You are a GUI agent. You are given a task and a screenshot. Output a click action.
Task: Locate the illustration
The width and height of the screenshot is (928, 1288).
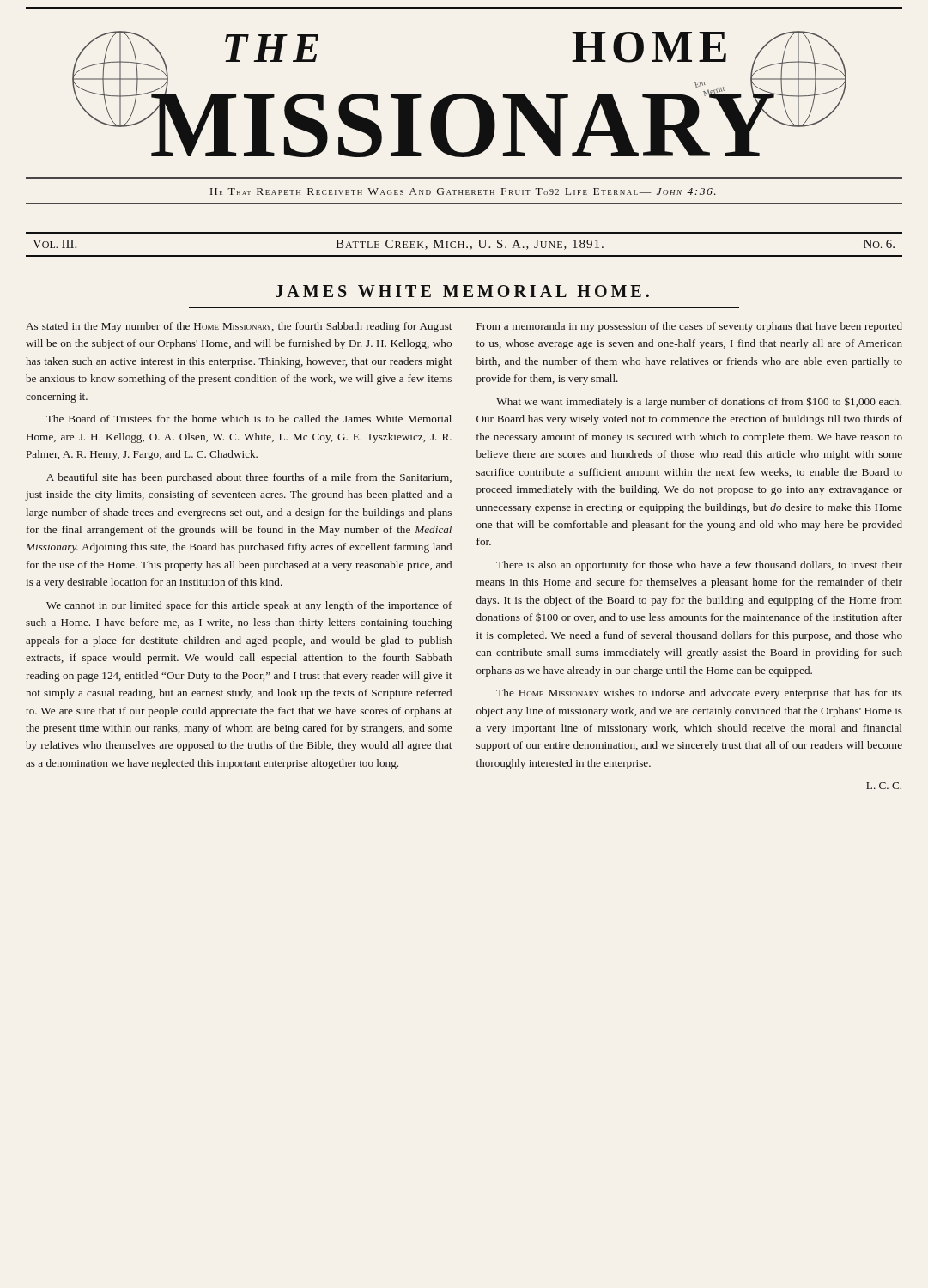[464, 109]
